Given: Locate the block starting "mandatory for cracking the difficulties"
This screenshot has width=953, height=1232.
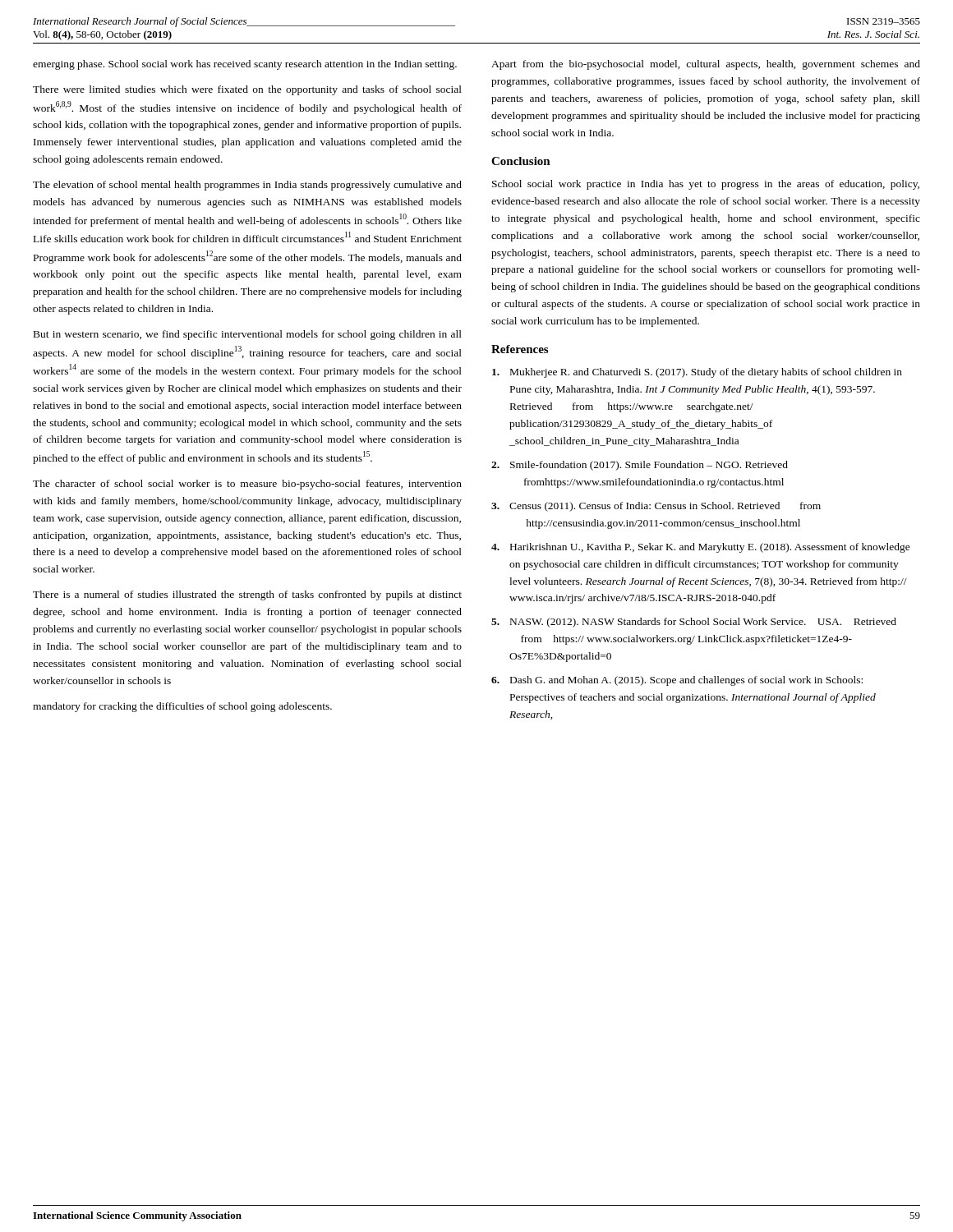Looking at the screenshot, I should [x=247, y=707].
